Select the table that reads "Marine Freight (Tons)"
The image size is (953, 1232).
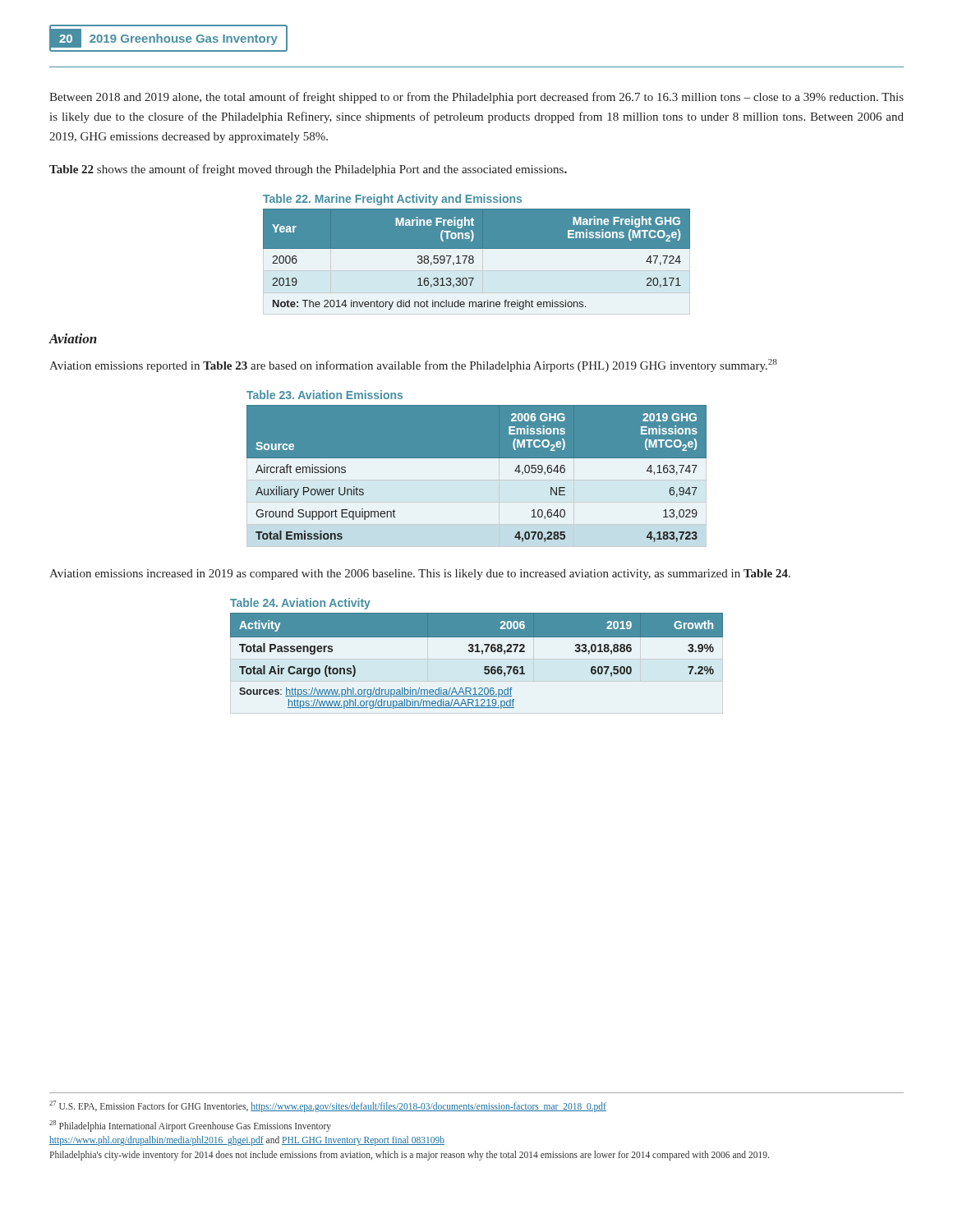(x=476, y=253)
